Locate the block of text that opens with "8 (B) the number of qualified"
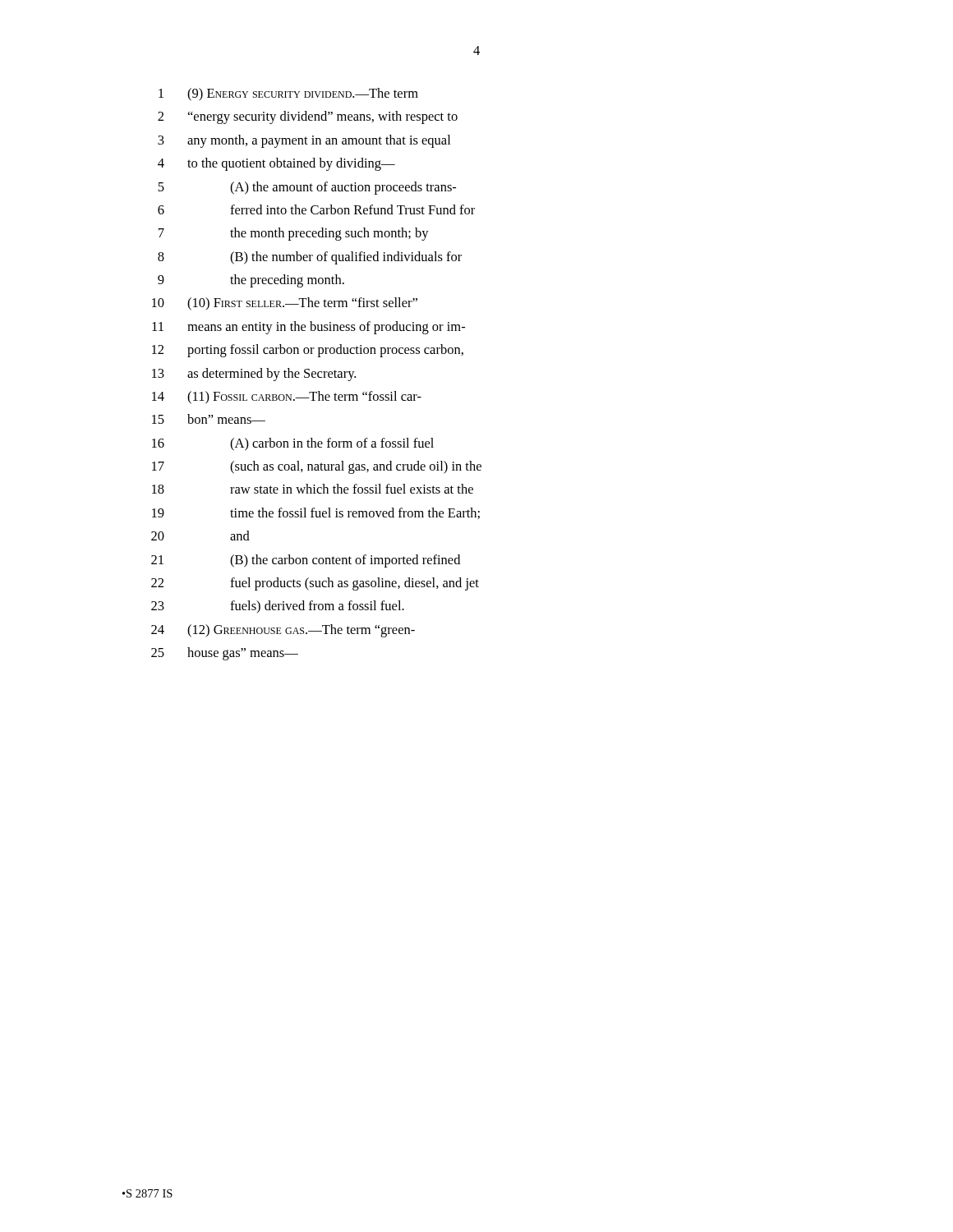 pos(310,258)
